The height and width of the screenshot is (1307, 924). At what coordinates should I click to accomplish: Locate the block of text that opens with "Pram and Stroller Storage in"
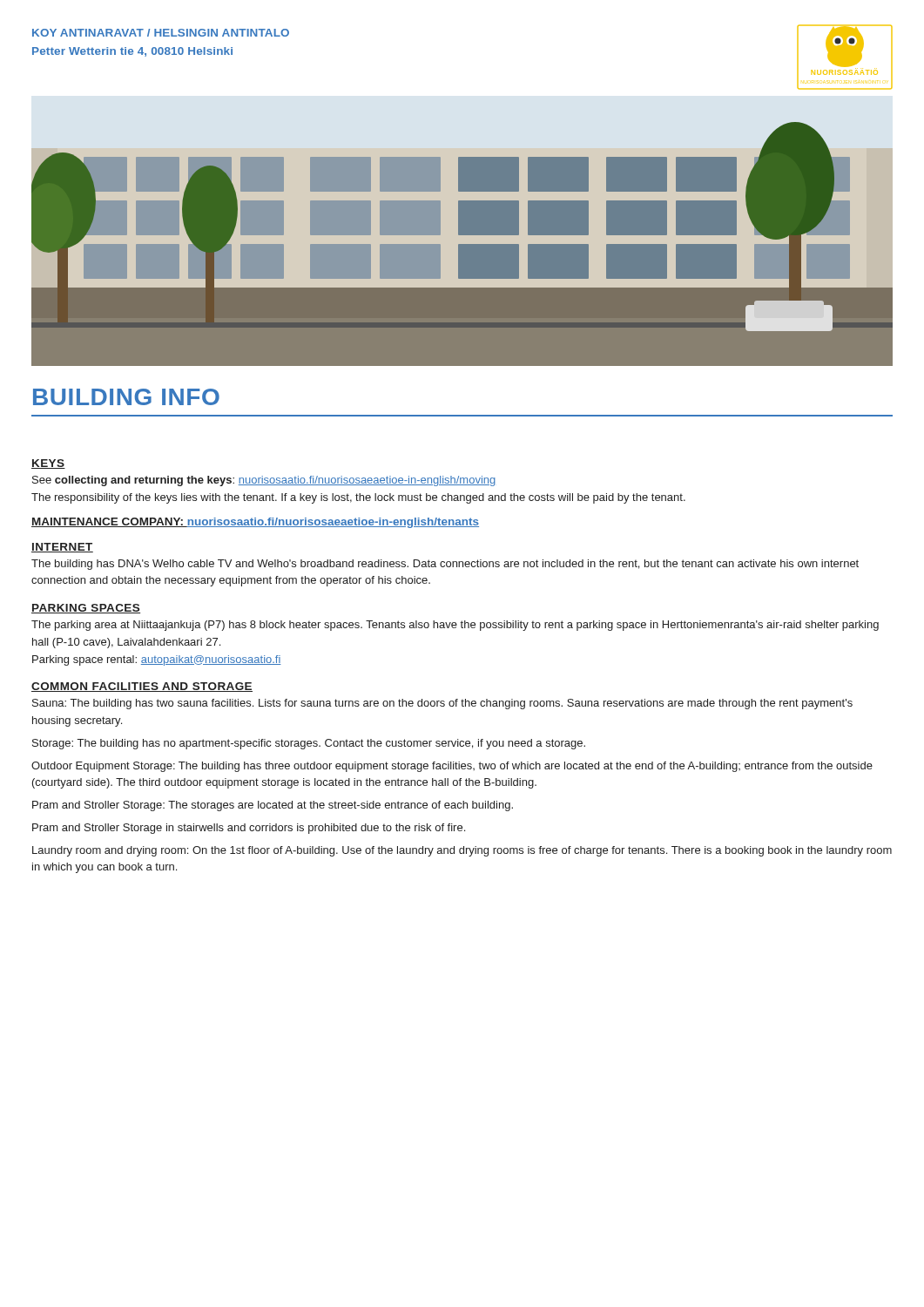(249, 827)
